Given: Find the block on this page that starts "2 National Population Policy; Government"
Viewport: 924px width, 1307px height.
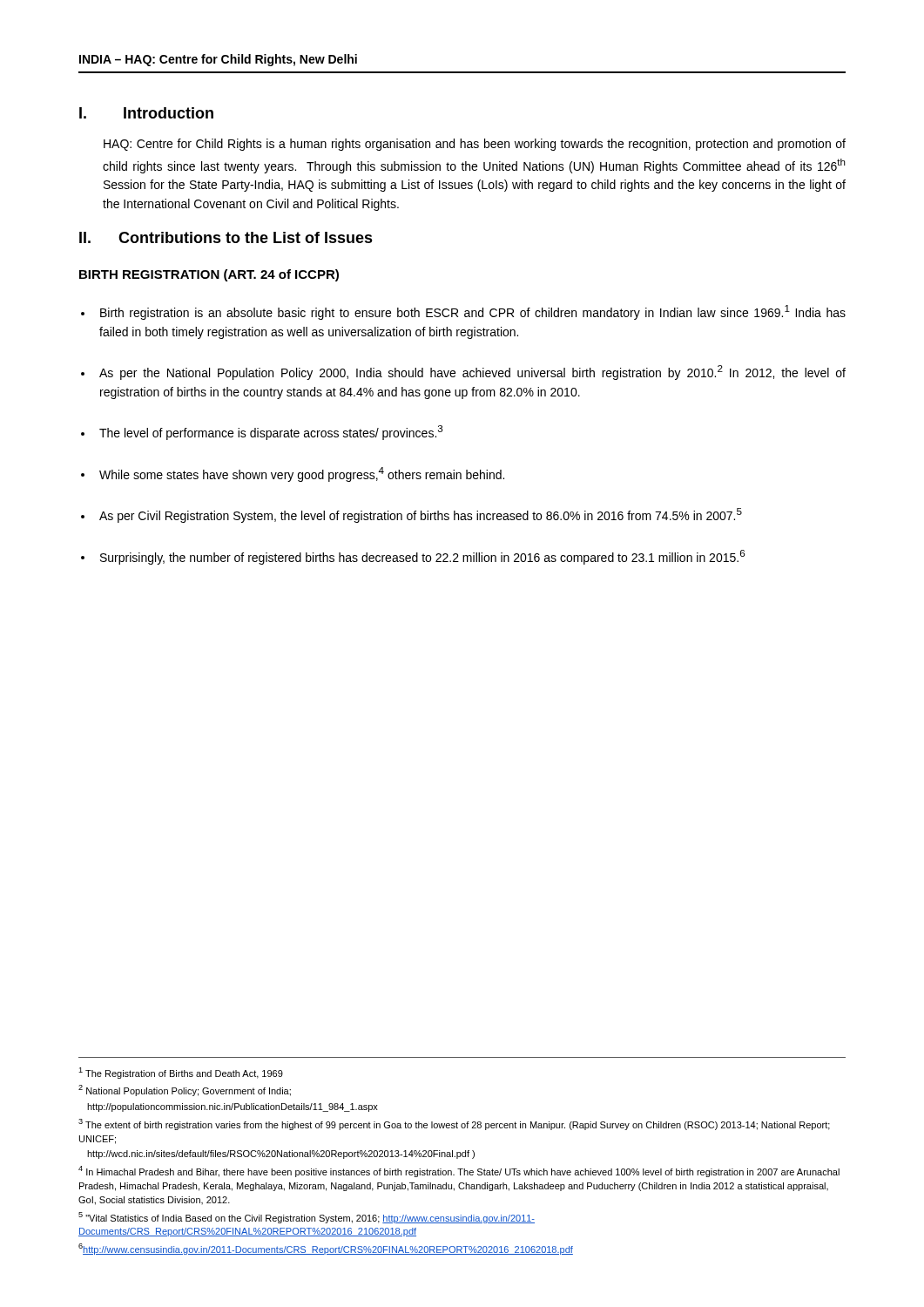Looking at the screenshot, I should pyautogui.click(x=185, y=1090).
